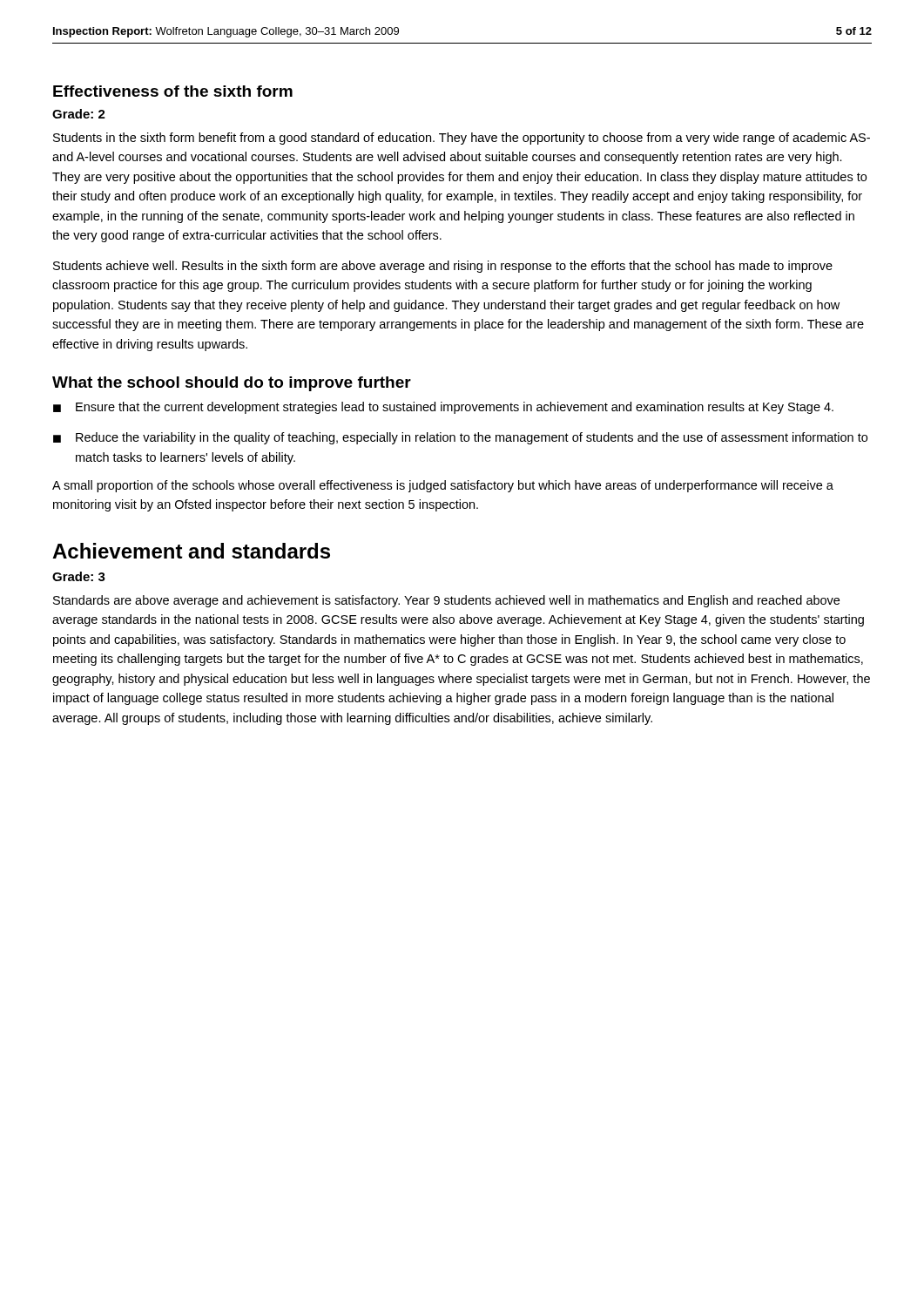Find the passage starting "Standards are above average and achievement"

pyautogui.click(x=461, y=659)
